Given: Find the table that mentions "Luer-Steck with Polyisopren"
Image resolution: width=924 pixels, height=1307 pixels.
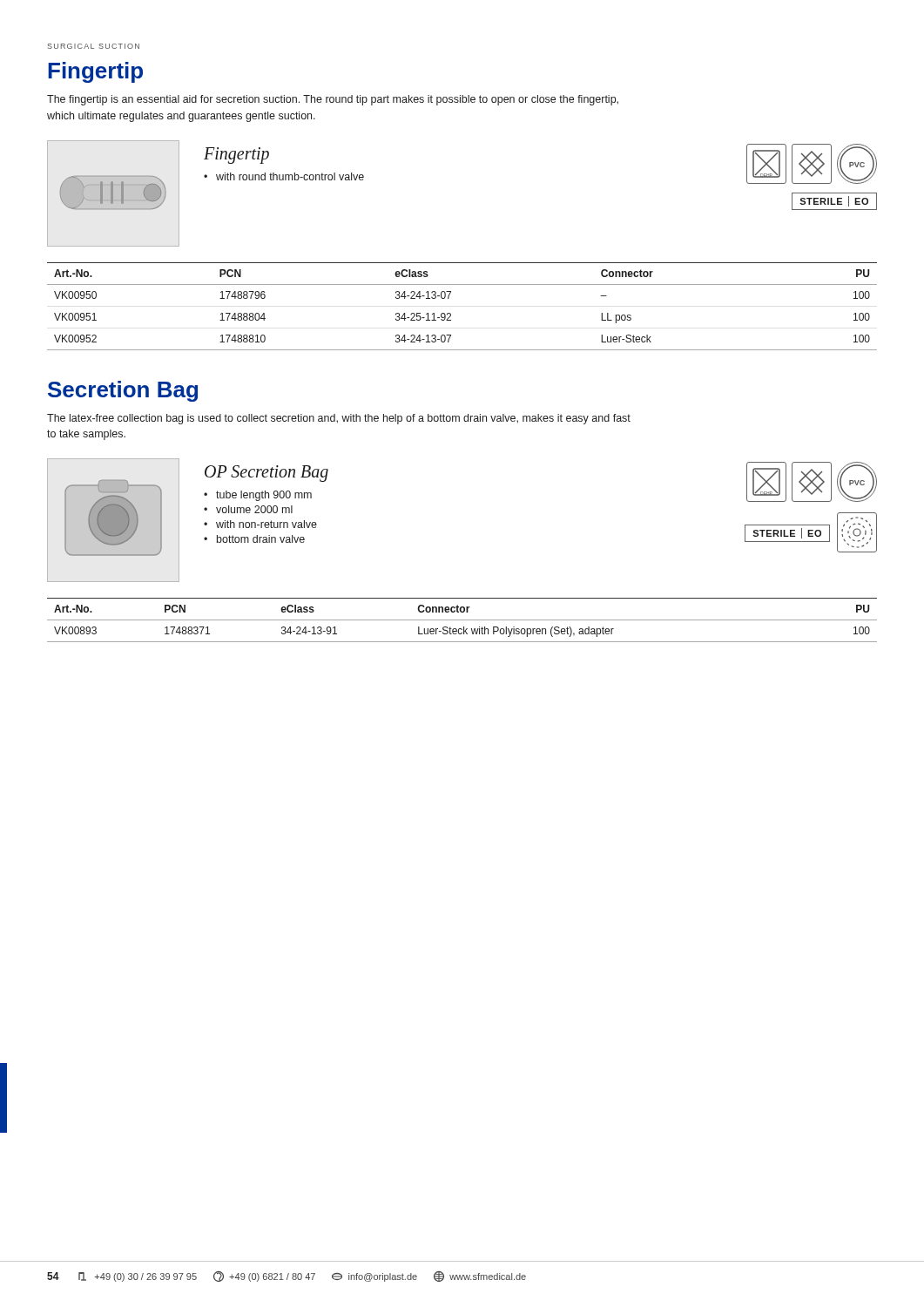Looking at the screenshot, I should (x=462, y=620).
